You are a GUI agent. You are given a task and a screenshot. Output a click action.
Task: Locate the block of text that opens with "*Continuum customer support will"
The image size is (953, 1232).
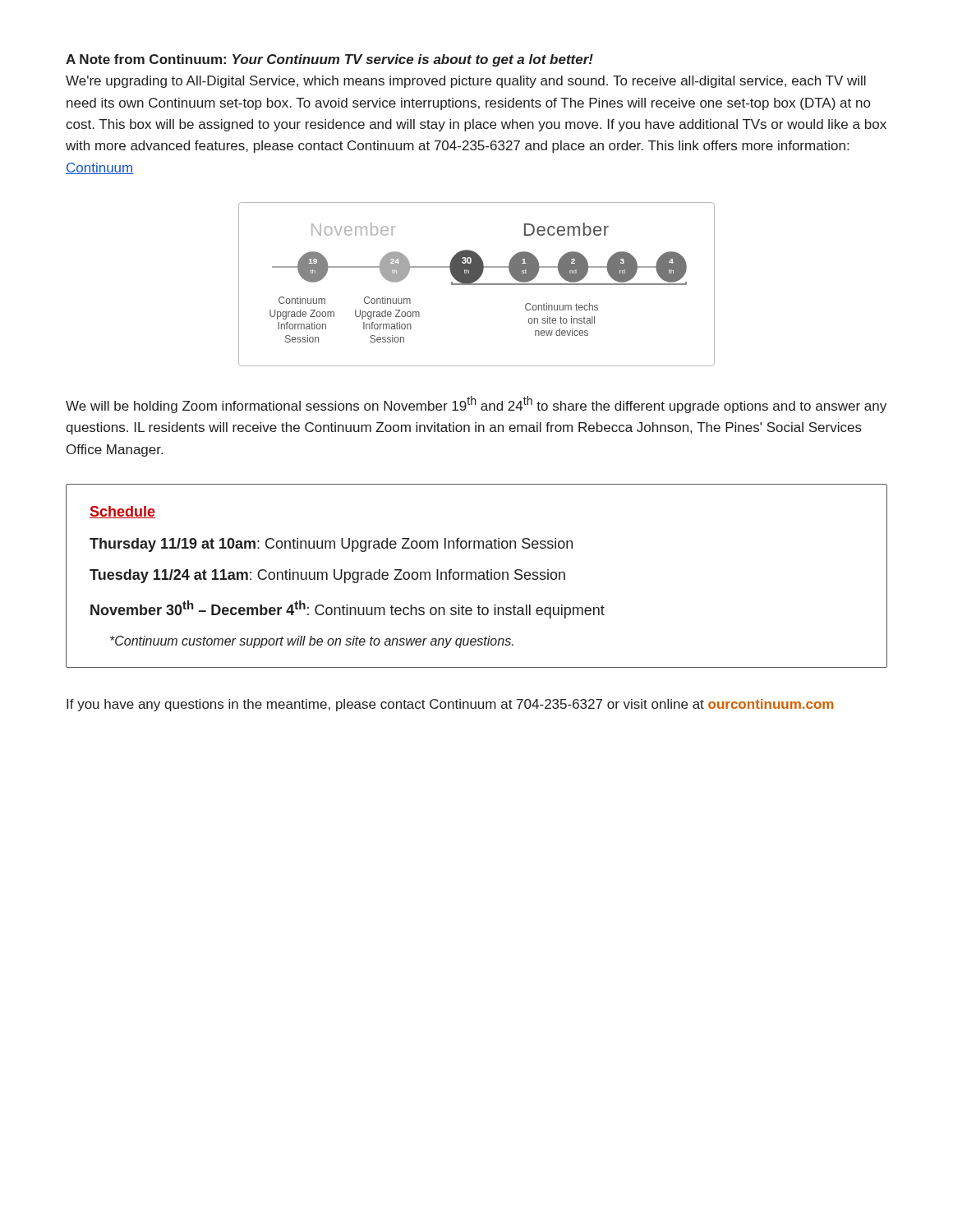click(312, 641)
